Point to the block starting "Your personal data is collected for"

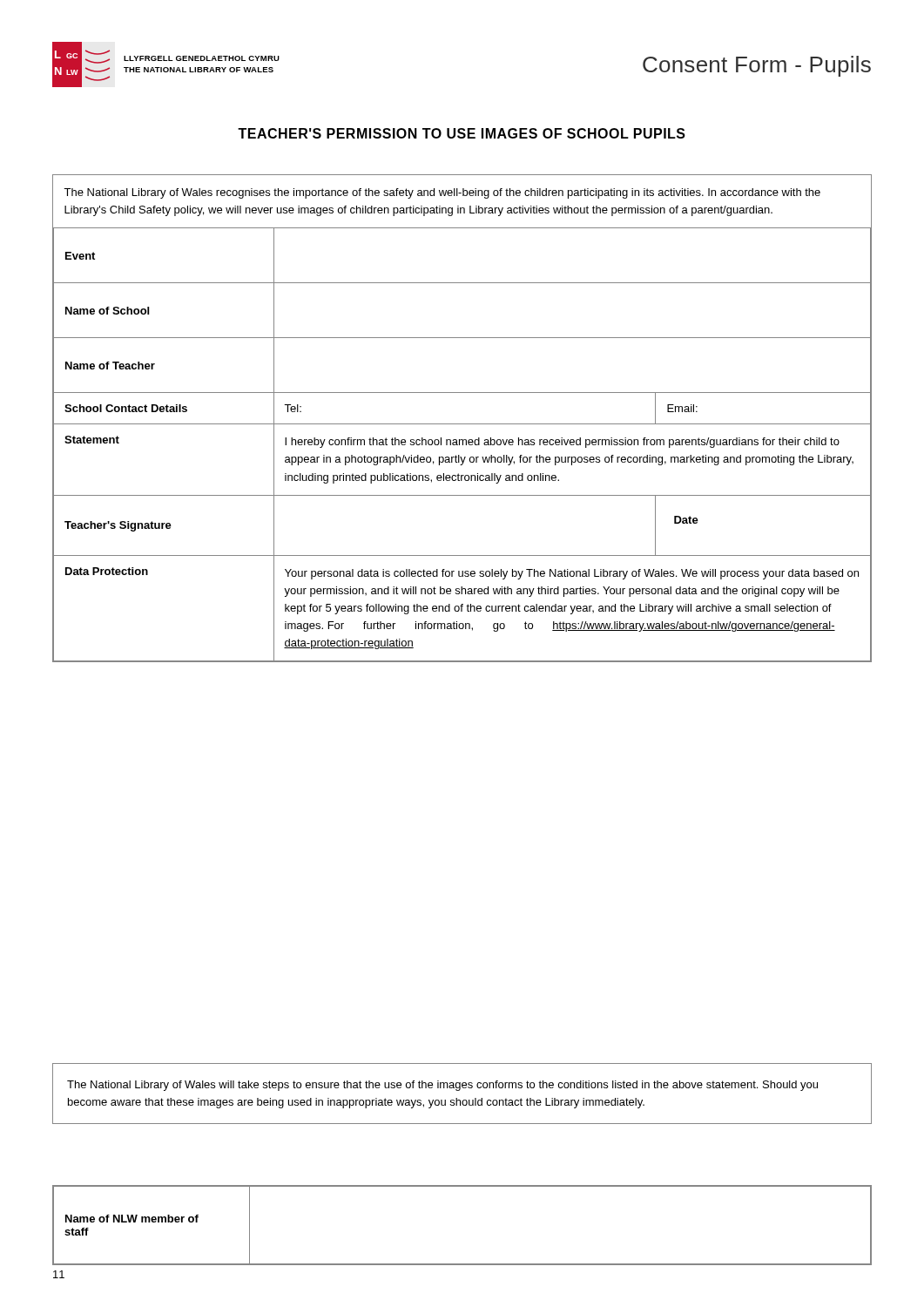click(572, 608)
